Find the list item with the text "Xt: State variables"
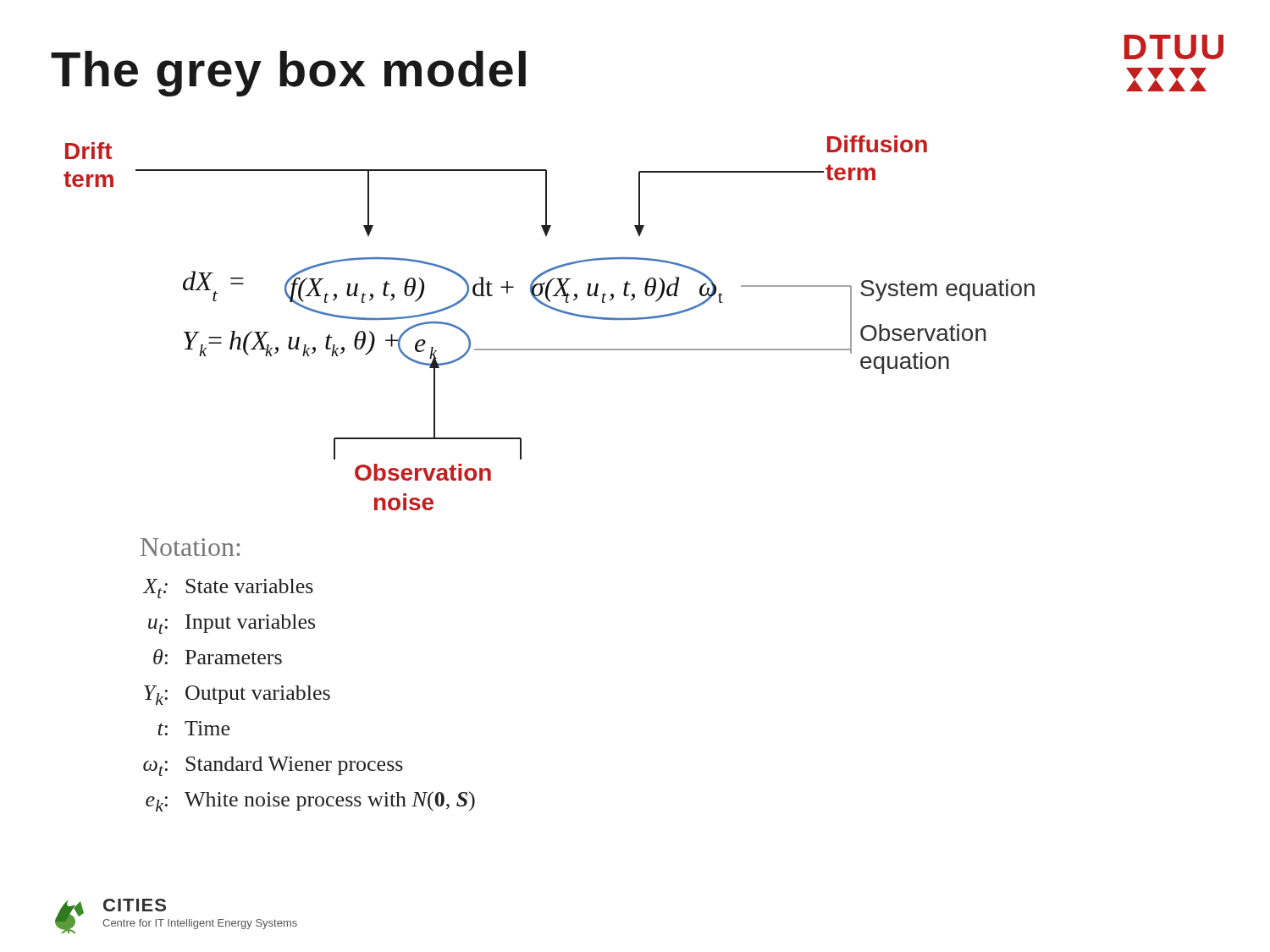Viewport: 1270px width, 952px height. 199,589
